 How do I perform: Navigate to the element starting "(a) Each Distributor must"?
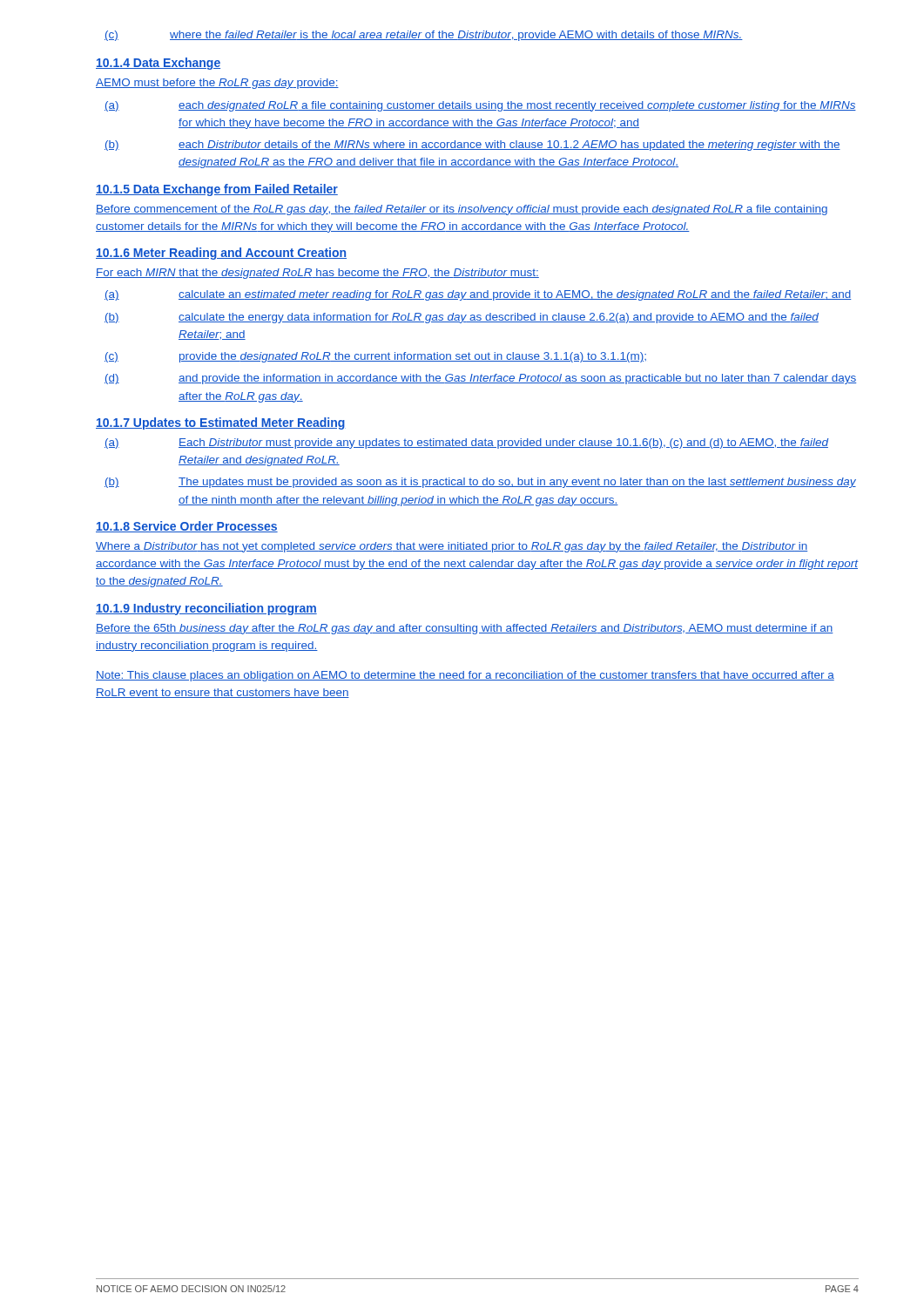tap(477, 451)
